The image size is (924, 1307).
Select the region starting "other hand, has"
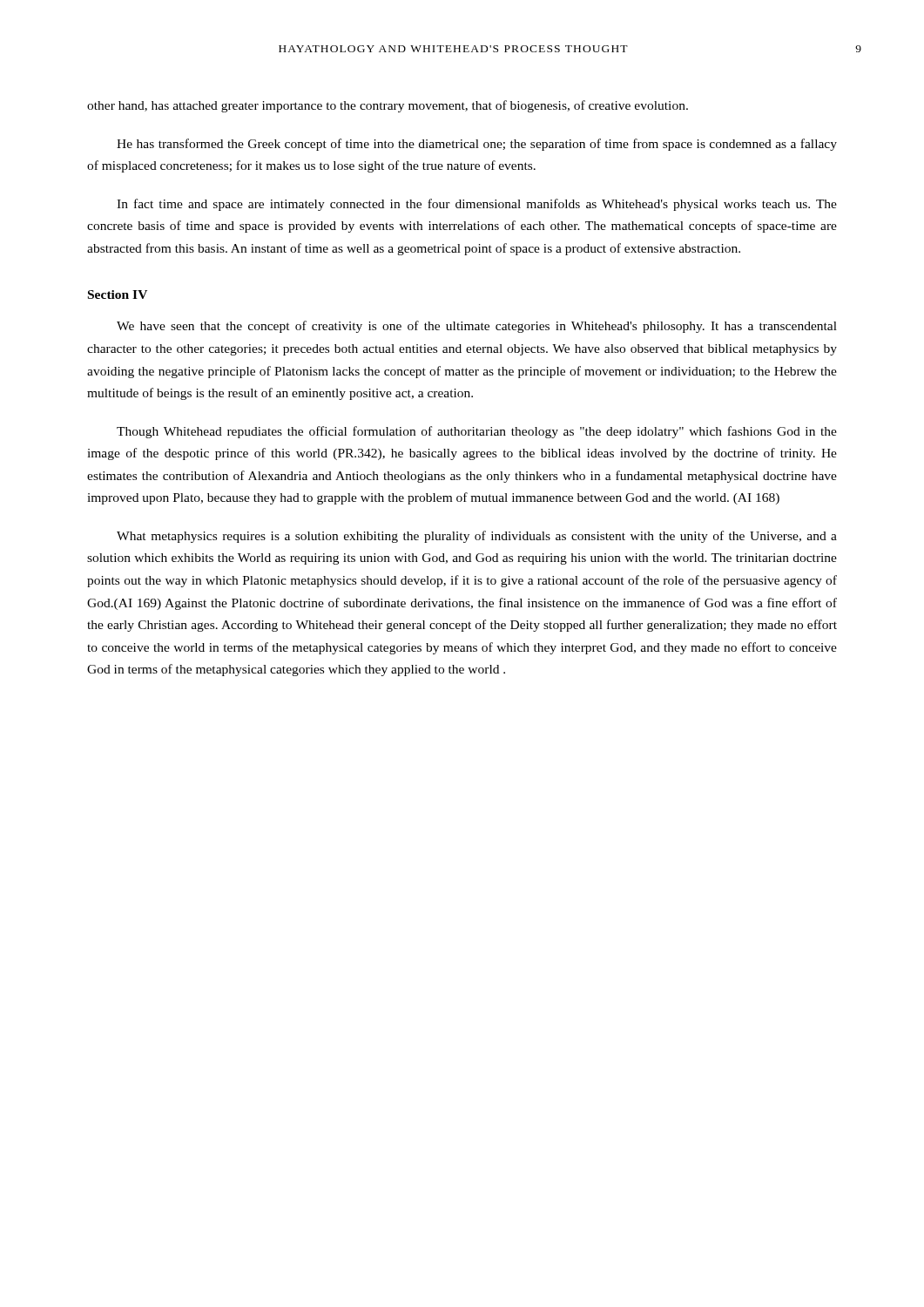pyautogui.click(x=388, y=105)
